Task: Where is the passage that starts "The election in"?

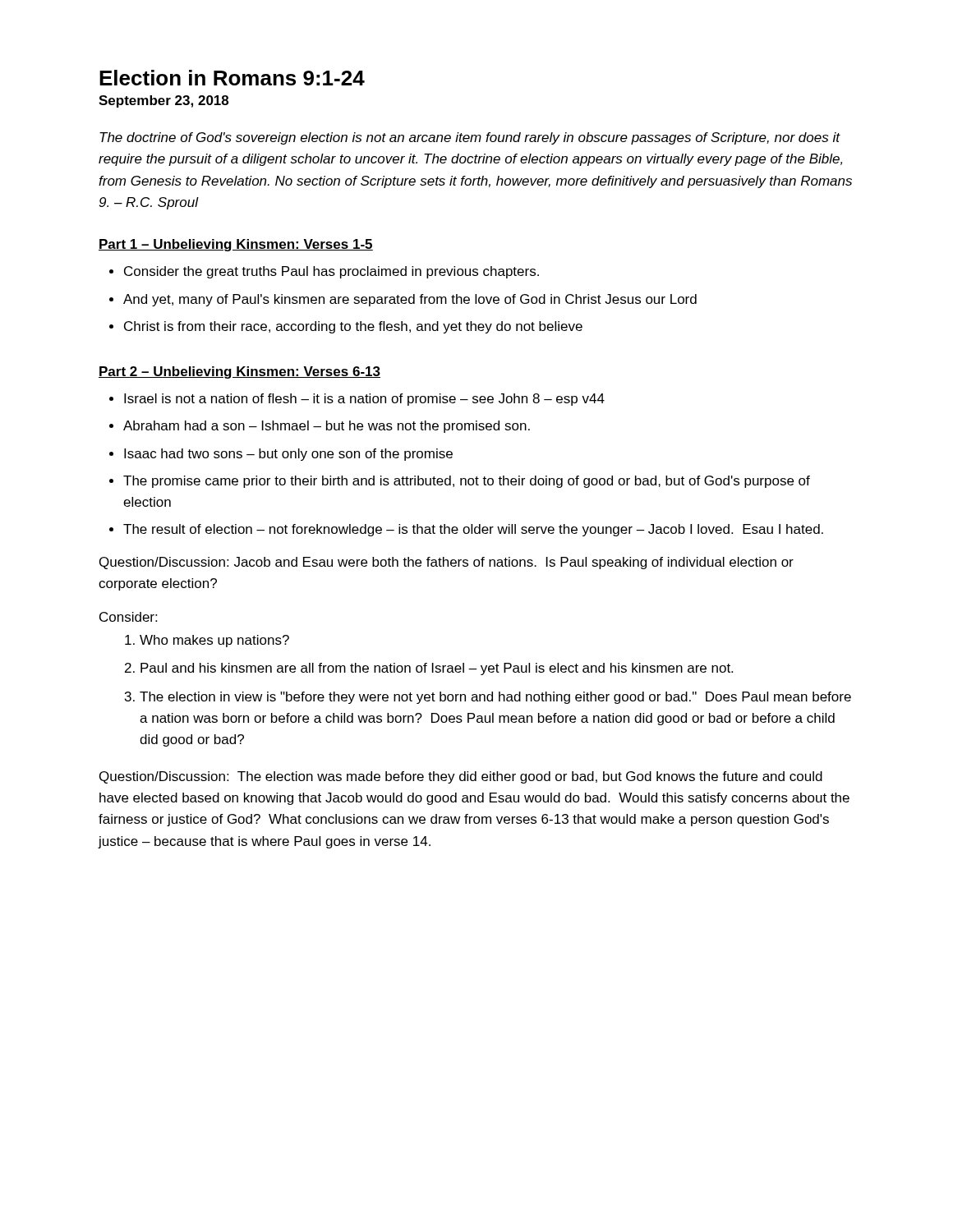Action: (x=496, y=718)
